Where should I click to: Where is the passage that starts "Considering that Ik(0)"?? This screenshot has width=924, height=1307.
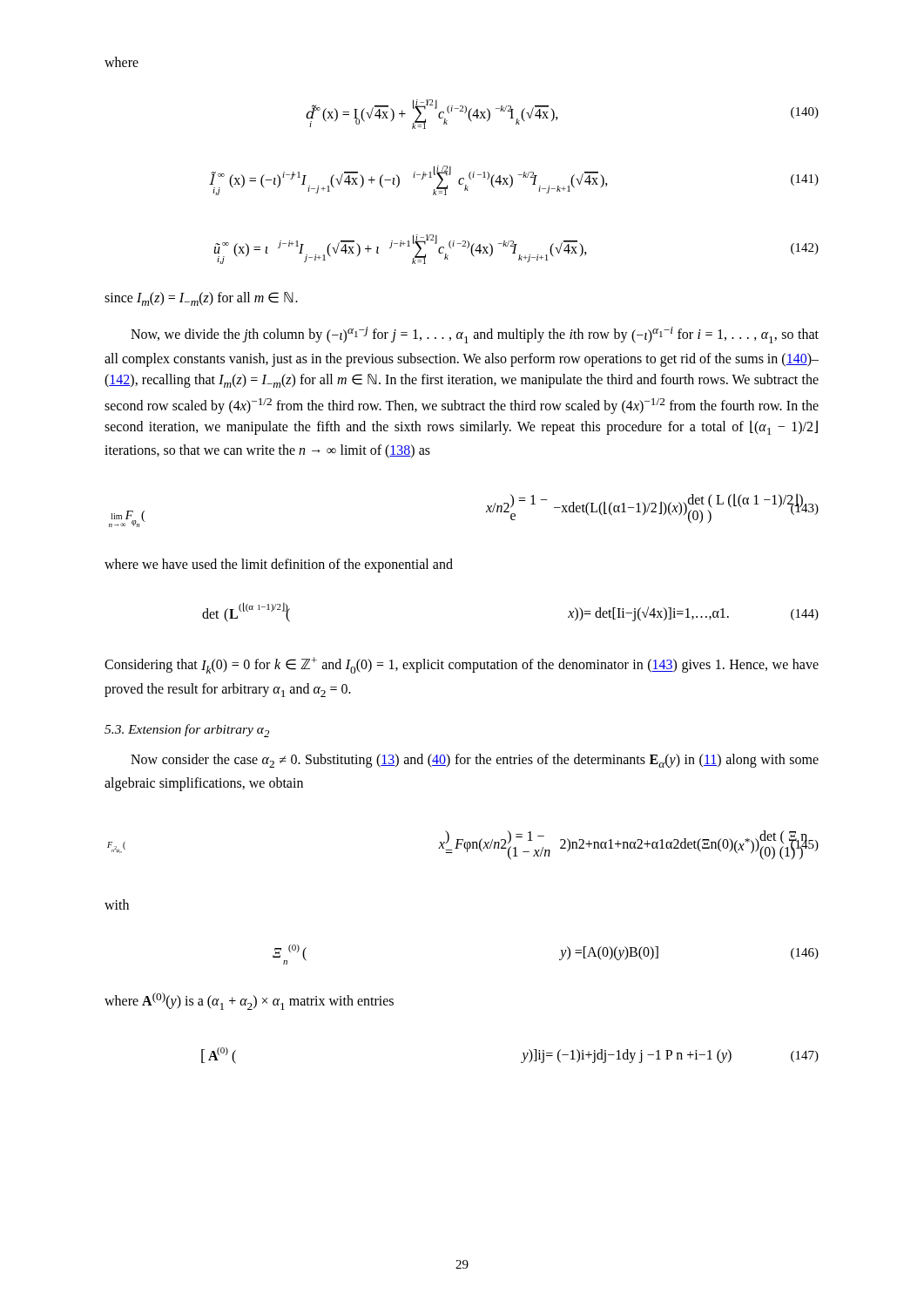pos(462,677)
